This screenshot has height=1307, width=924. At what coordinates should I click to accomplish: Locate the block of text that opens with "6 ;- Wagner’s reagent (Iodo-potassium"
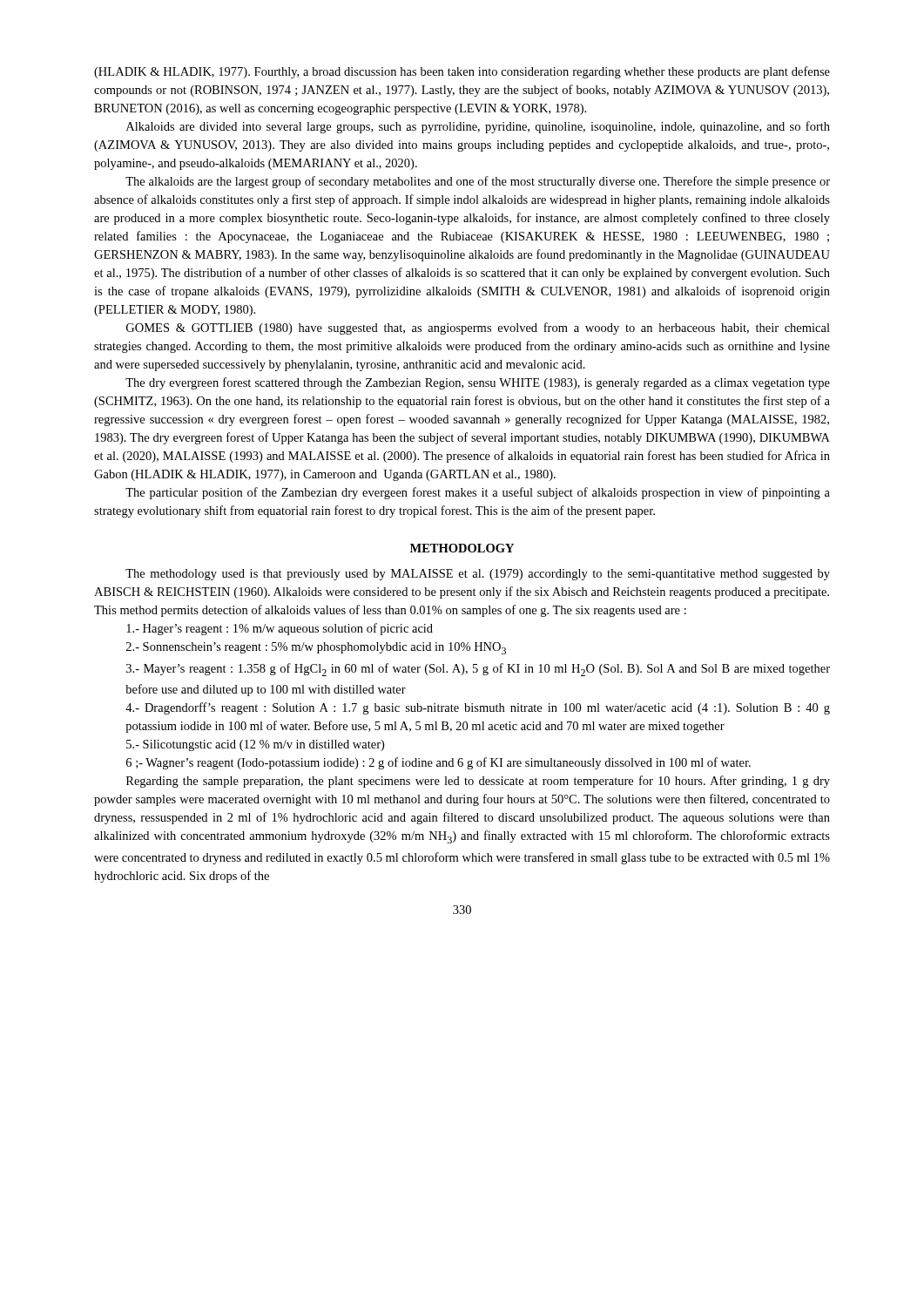tap(438, 763)
